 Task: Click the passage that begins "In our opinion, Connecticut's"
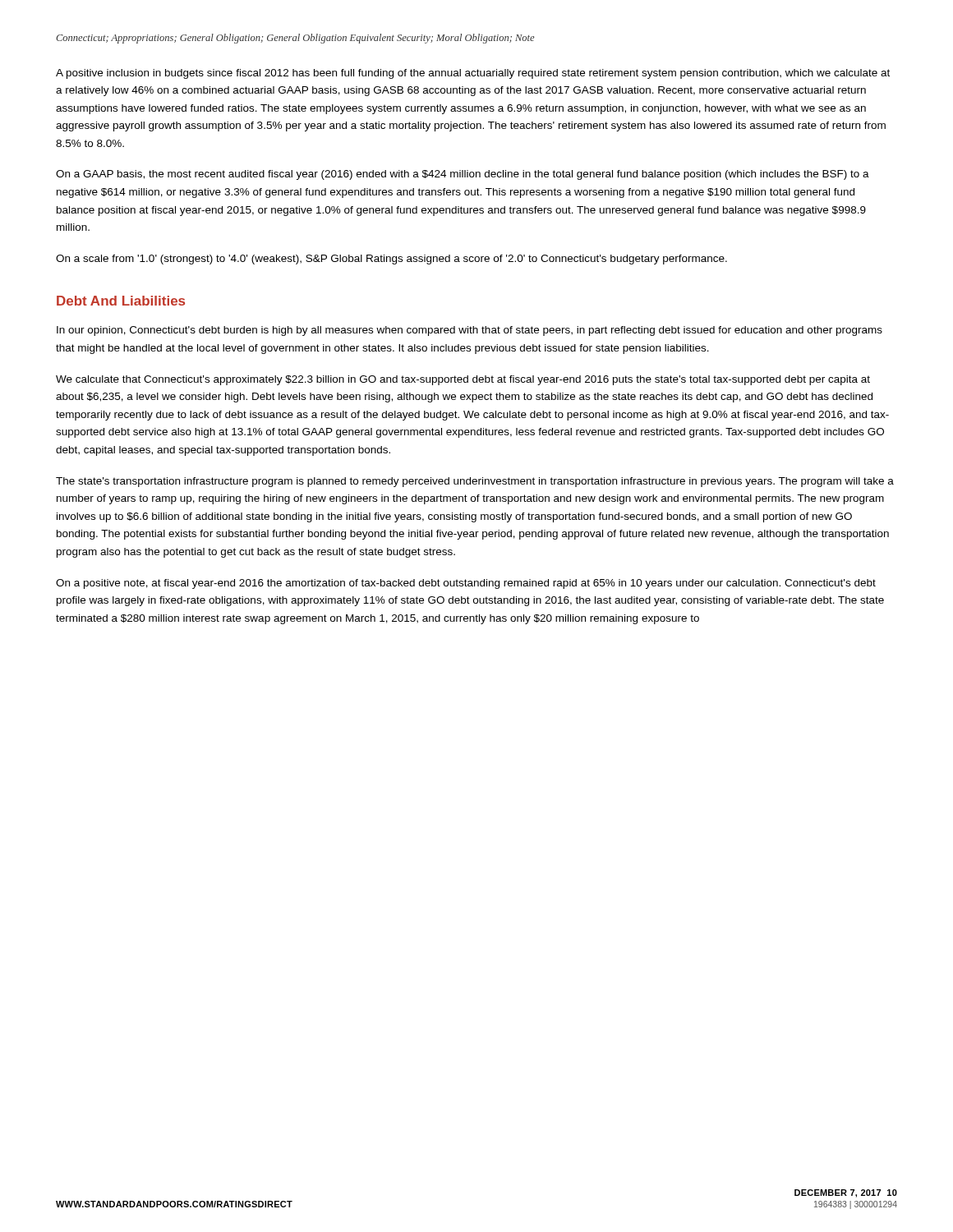click(x=476, y=339)
